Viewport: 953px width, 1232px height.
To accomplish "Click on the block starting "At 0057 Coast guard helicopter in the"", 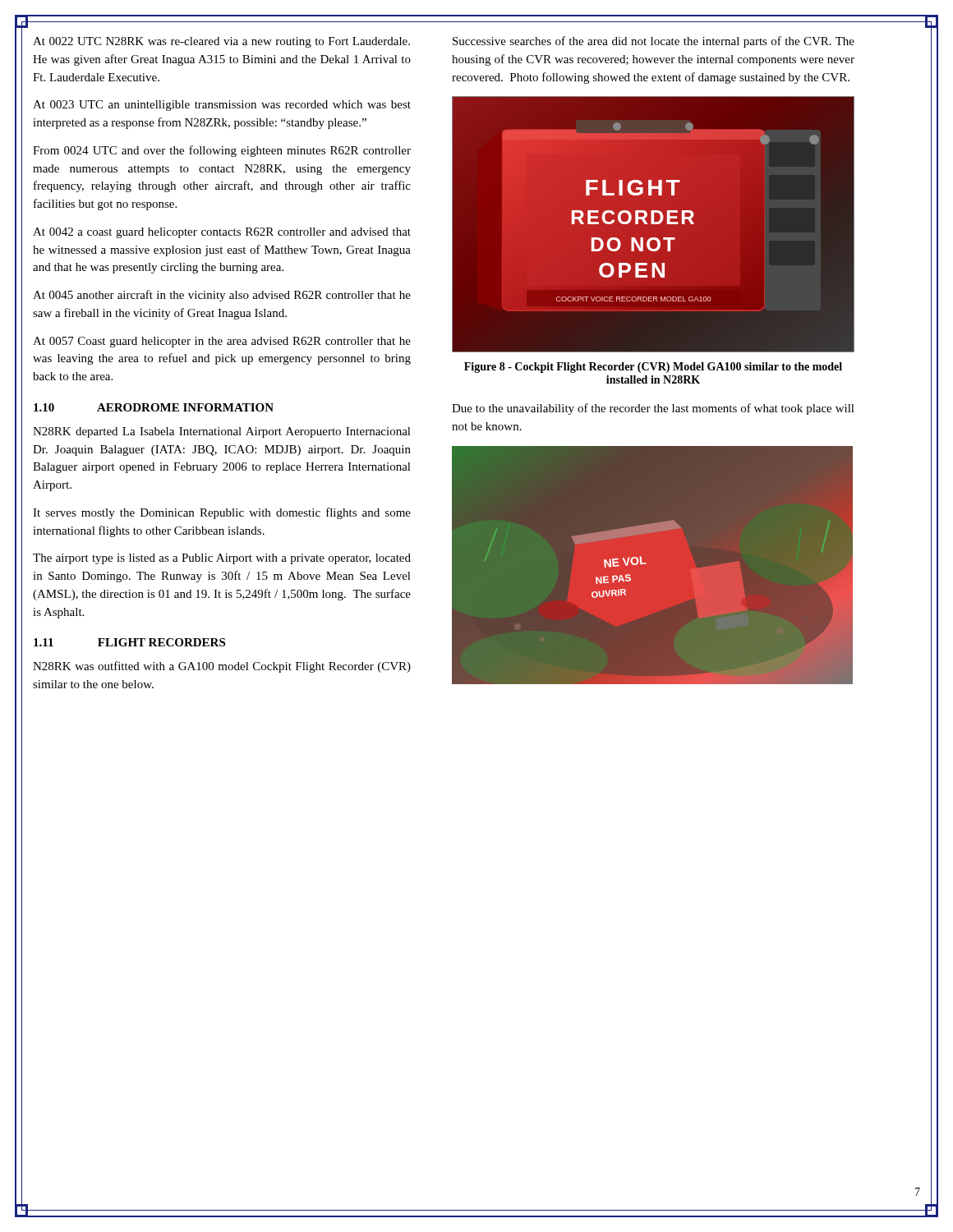I will click(x=222, y=359).
